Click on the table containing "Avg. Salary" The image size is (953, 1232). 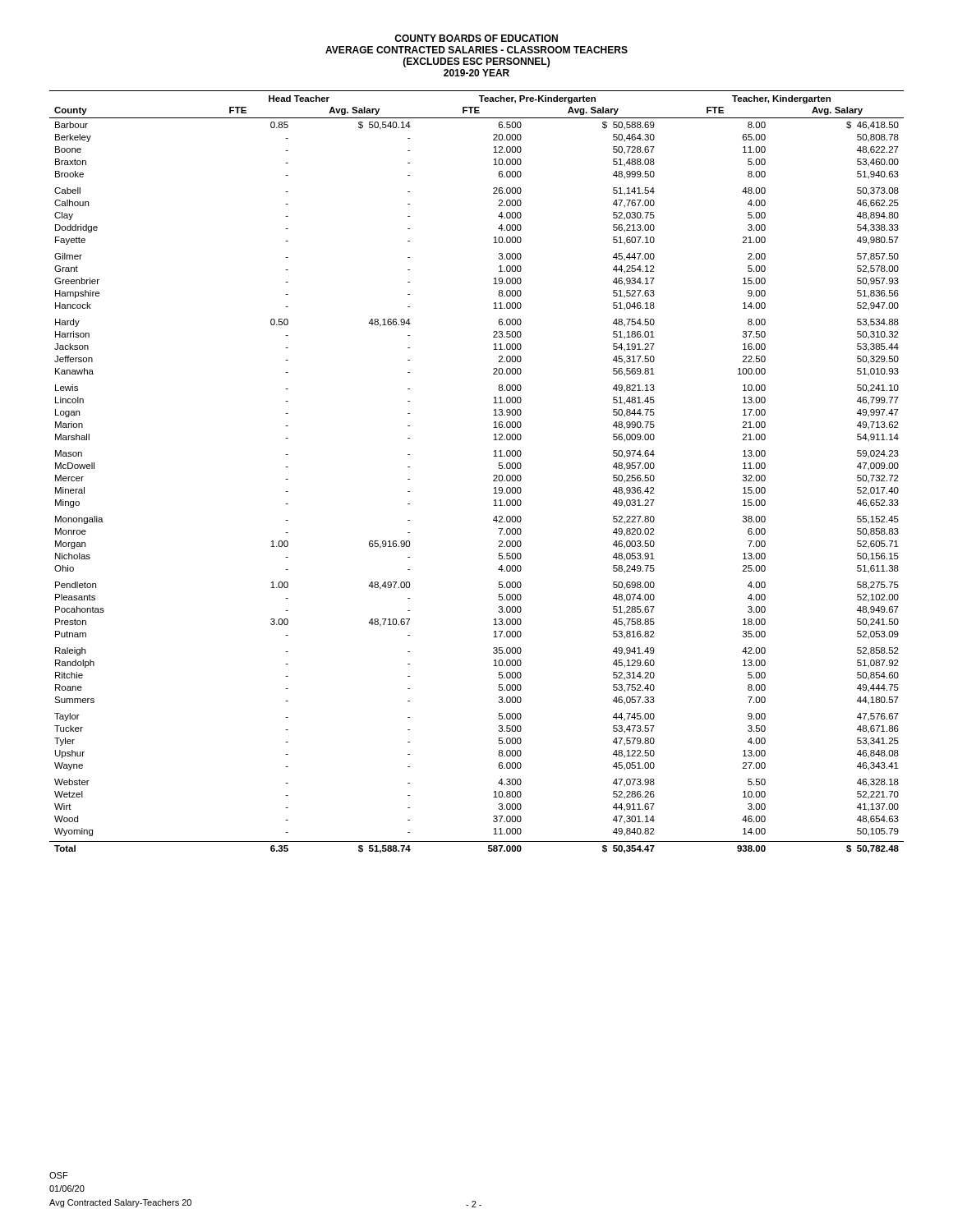(x=476, y=472)
